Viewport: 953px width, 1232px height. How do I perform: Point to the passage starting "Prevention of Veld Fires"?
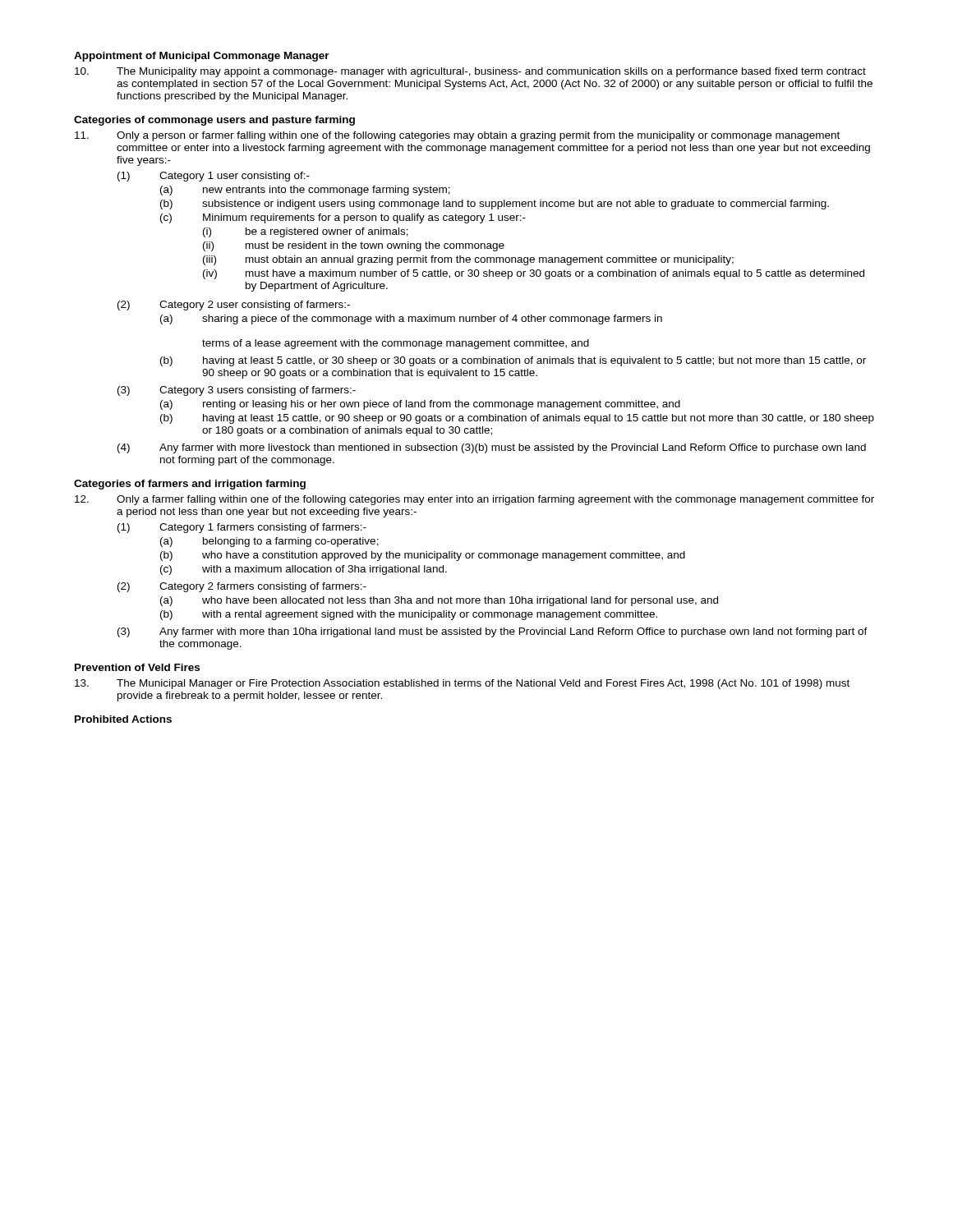point(137,667)
